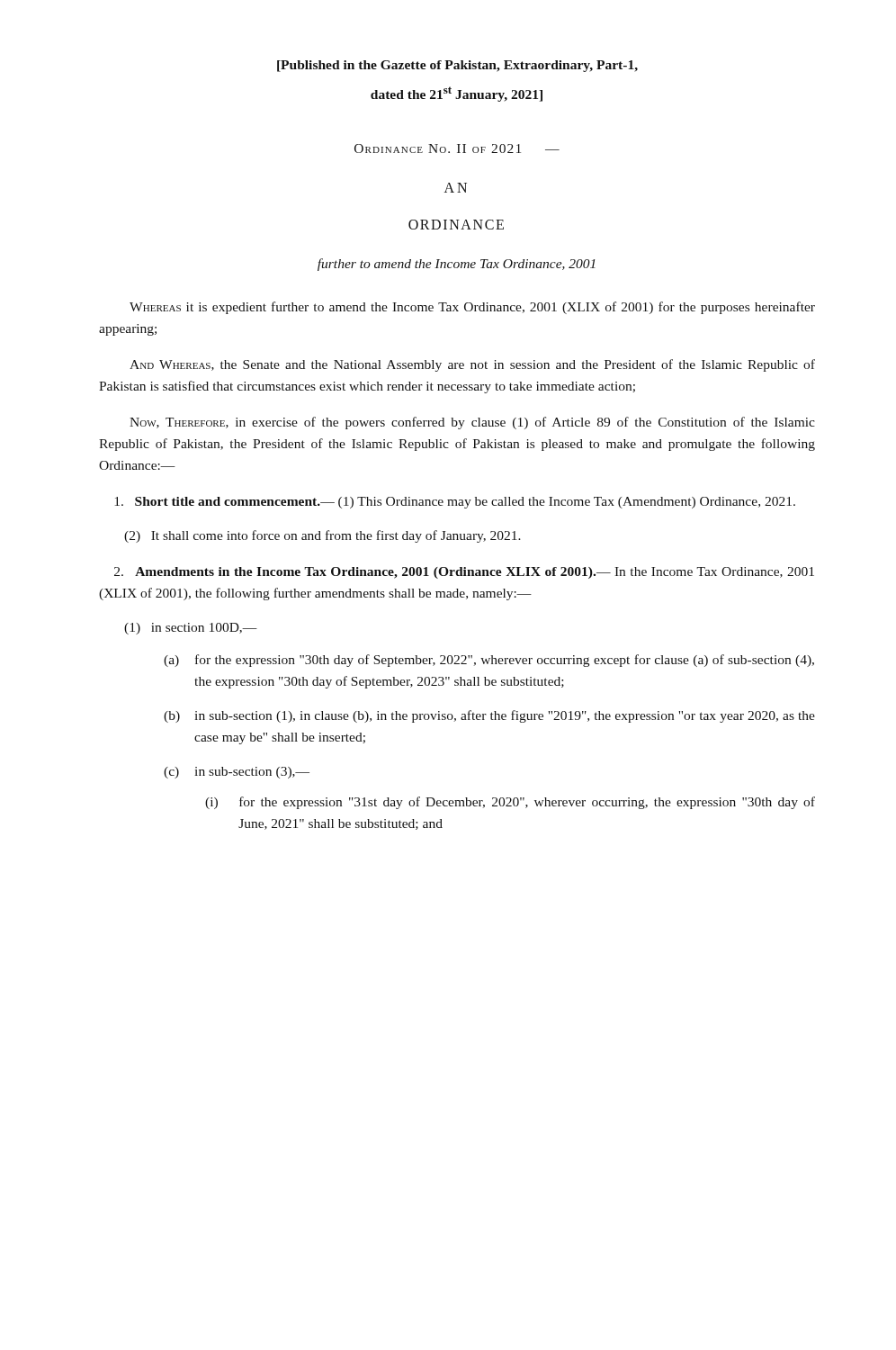Image resolution: width=896 pixels, height=1350 pixels.
Task: Find the block on this page that starts "Whereas it is expedient further to"
Action: (x=457, y=317)
